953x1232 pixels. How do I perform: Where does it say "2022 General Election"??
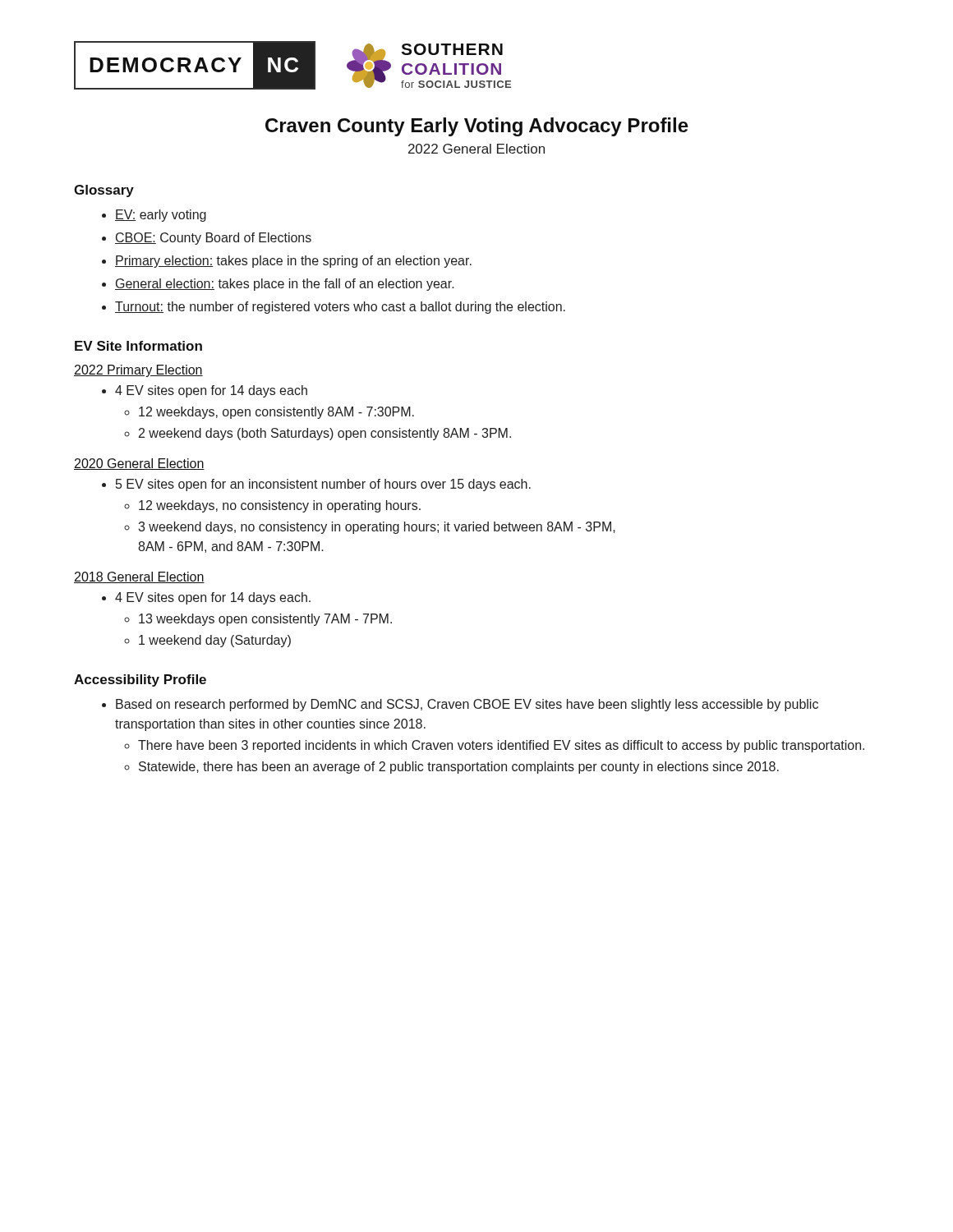[476, 149]
